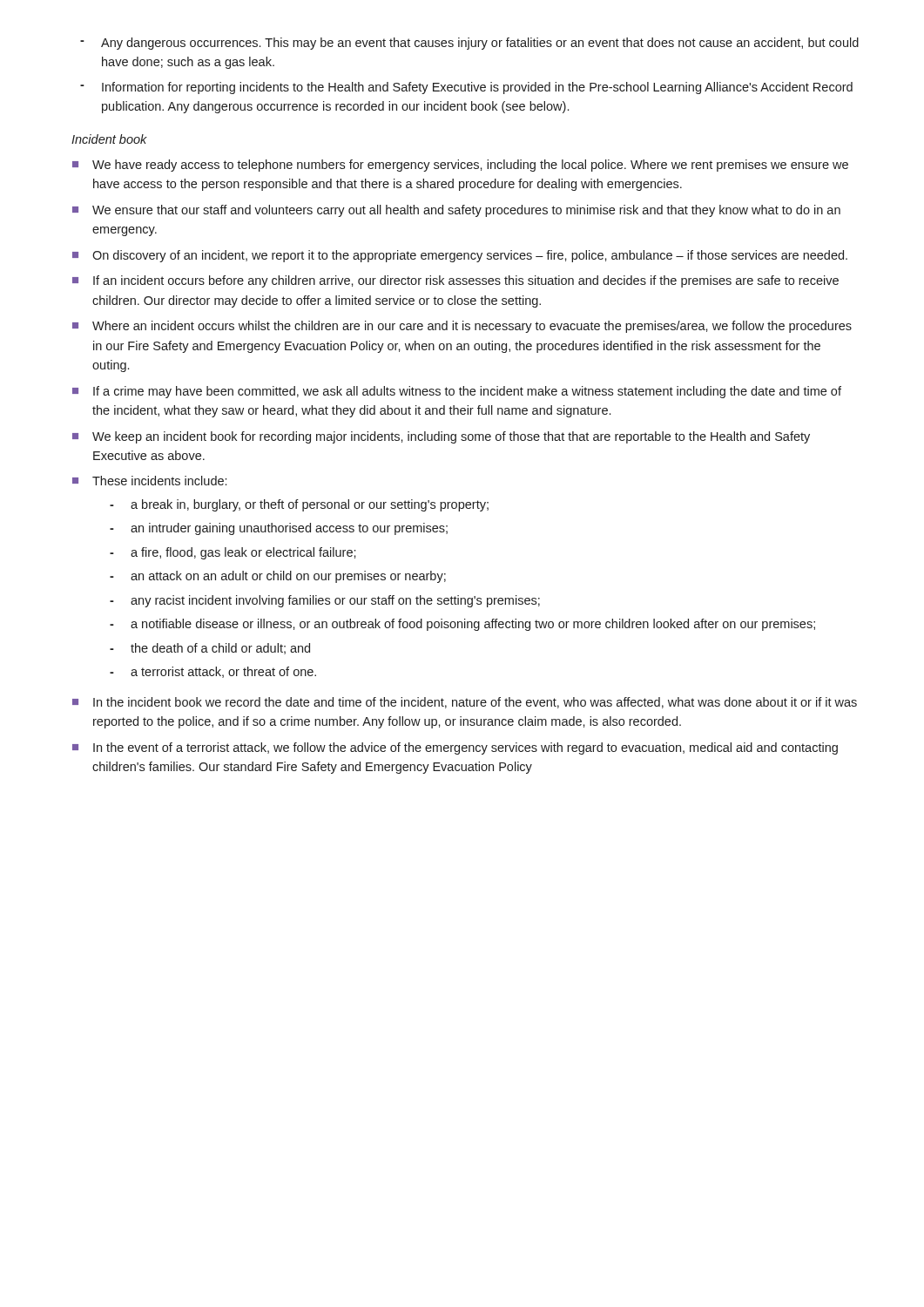Select the list item that reads "- an intruder gaining unauthorised access to"

279,529
